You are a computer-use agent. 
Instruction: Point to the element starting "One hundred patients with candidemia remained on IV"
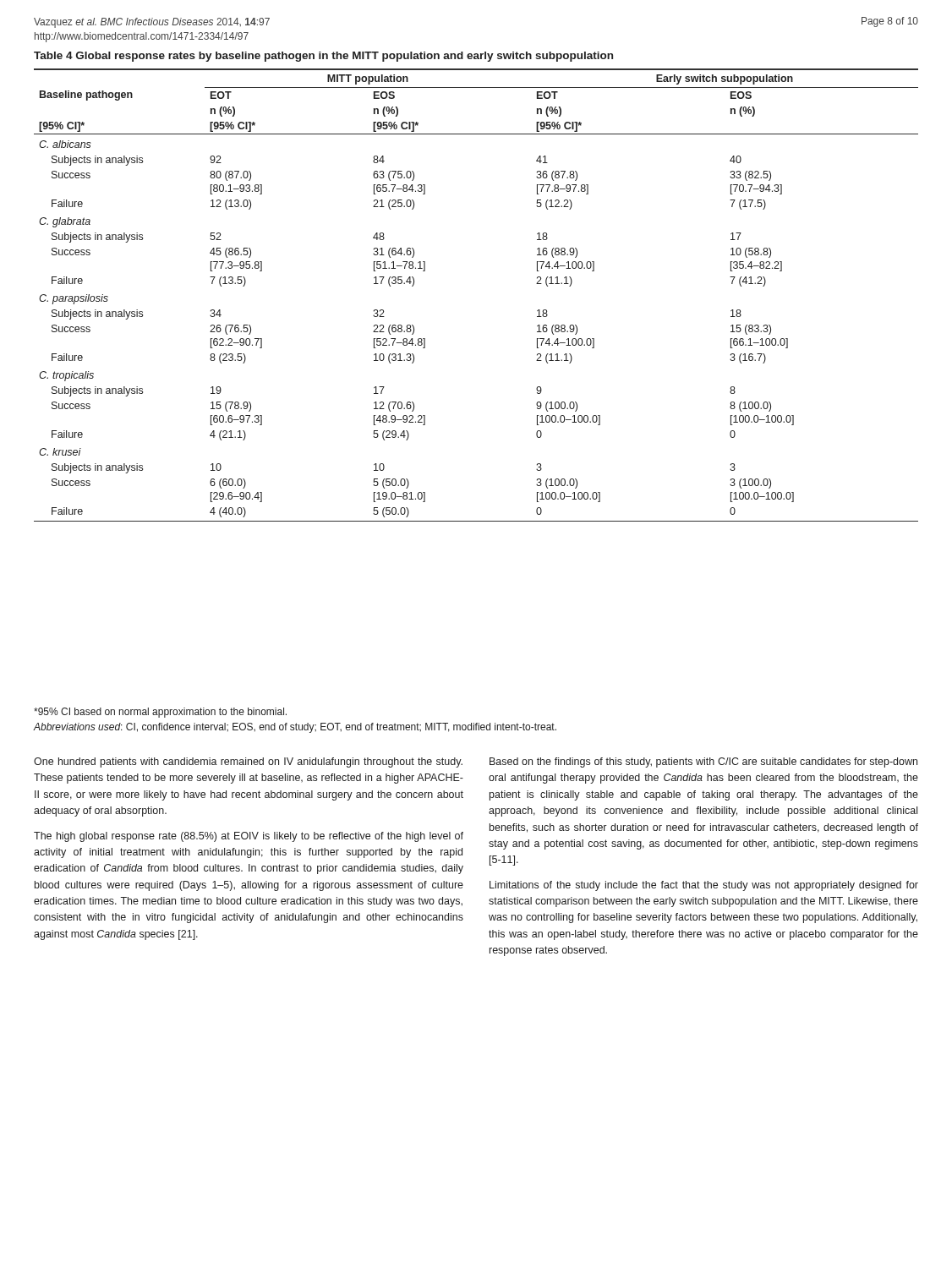pos(249,848)
